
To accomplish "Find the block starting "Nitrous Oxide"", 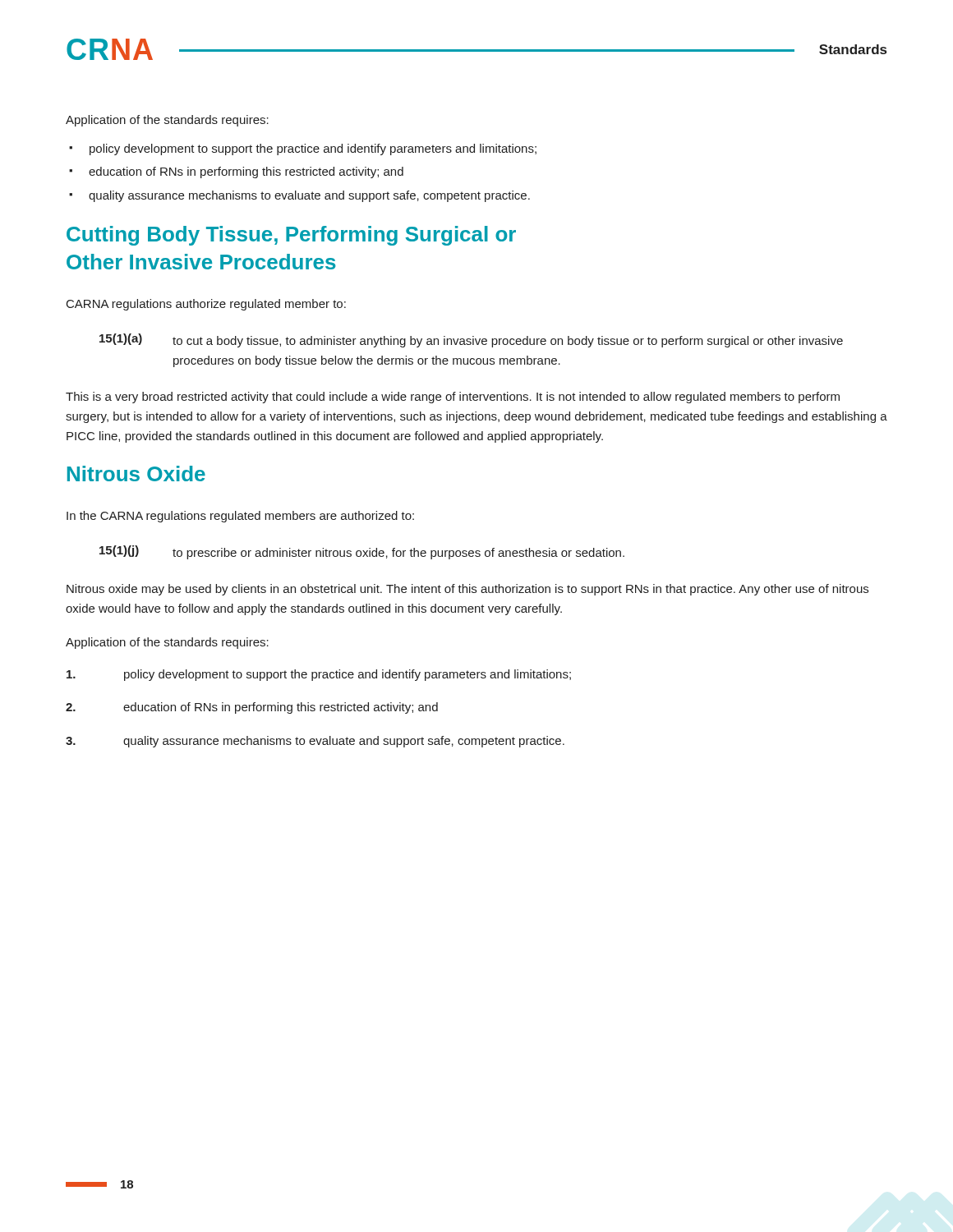I will (x=136, y=473).
